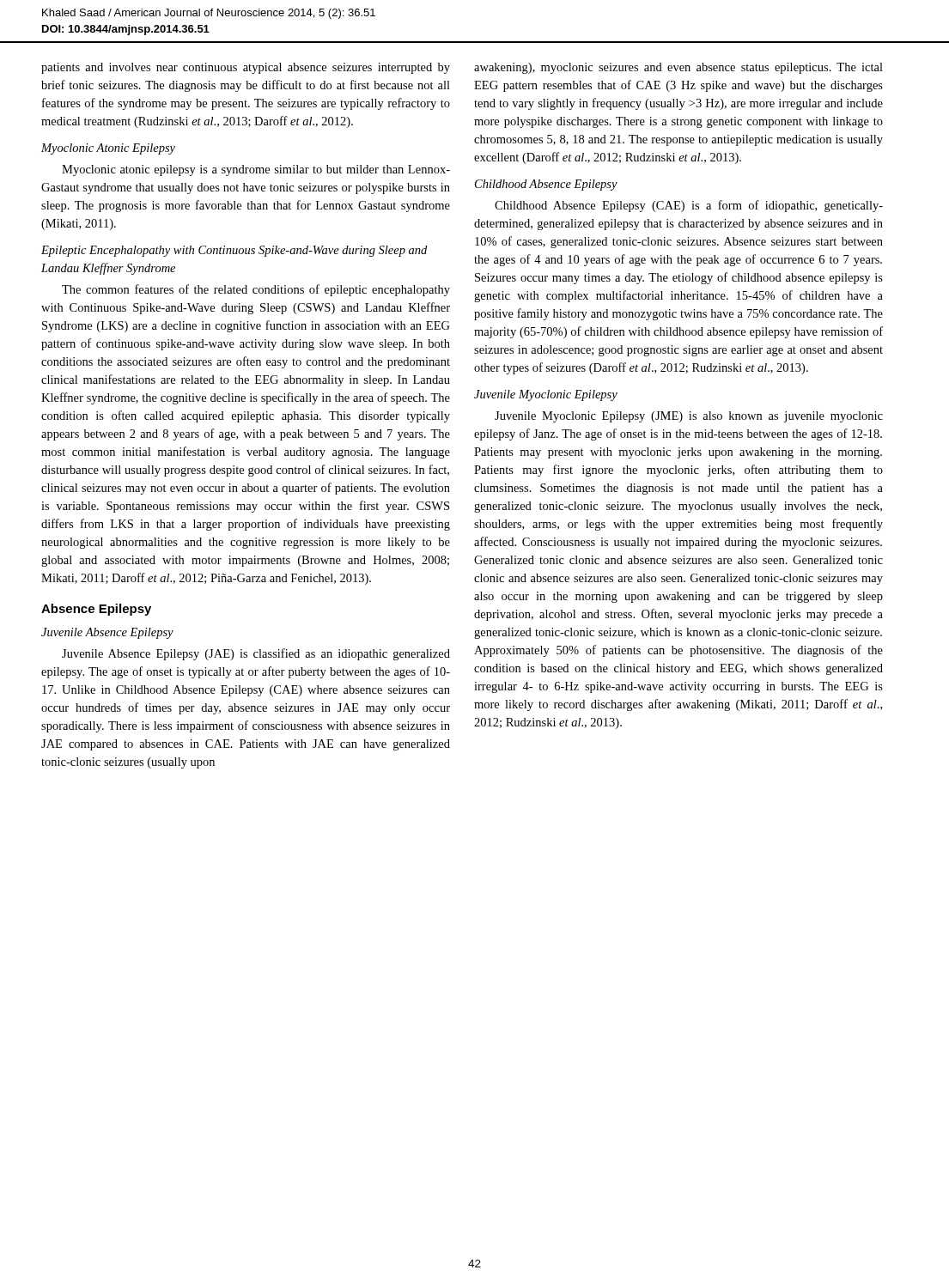This screenshot has height=1288, width=949.
Task: Click on the section header with the text "Juvenile Myoclonic Epilepsy"
Action: [546, 394]
